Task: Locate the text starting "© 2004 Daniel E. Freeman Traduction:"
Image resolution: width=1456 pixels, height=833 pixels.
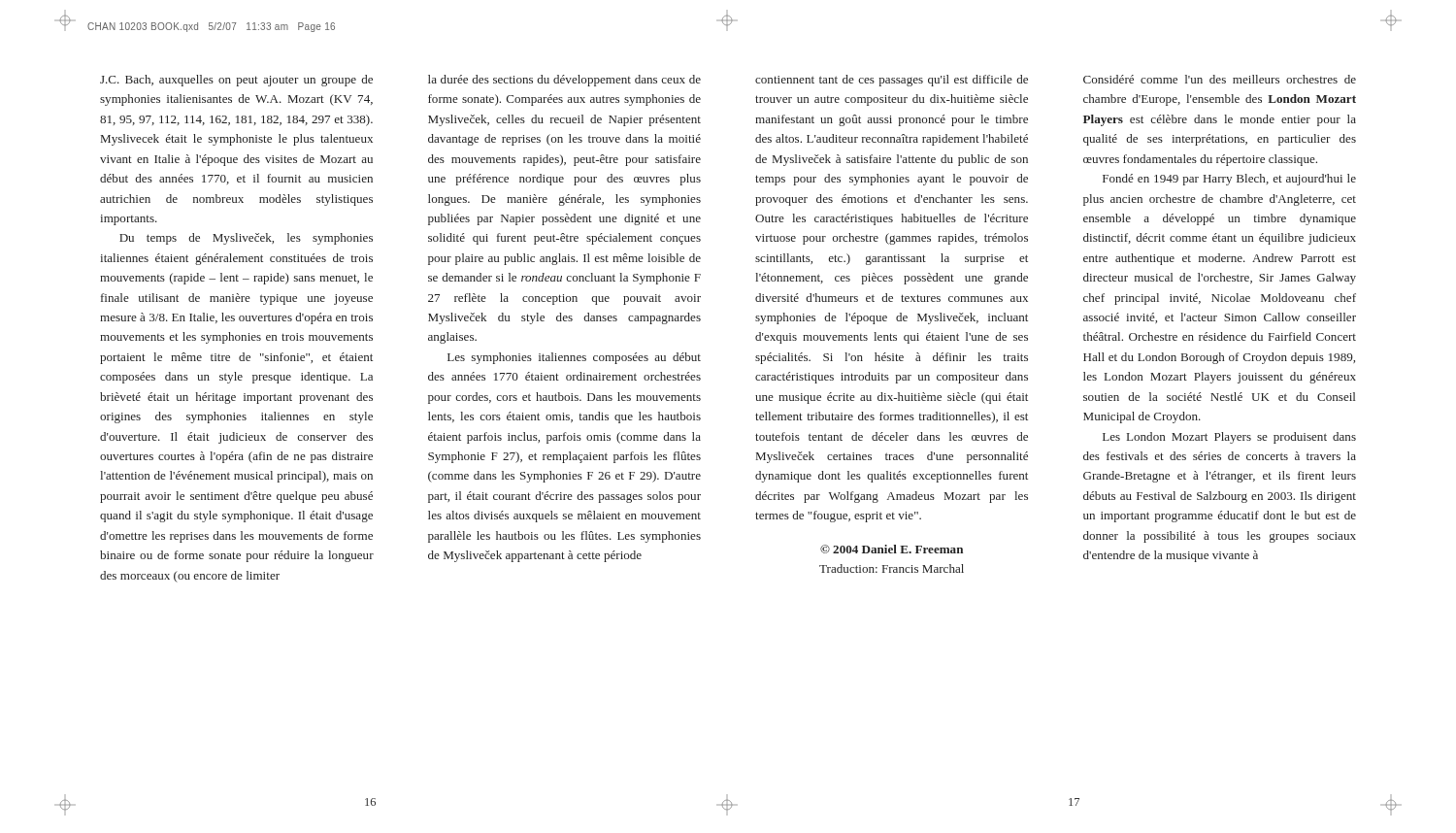Action: (x=892, y=559)
